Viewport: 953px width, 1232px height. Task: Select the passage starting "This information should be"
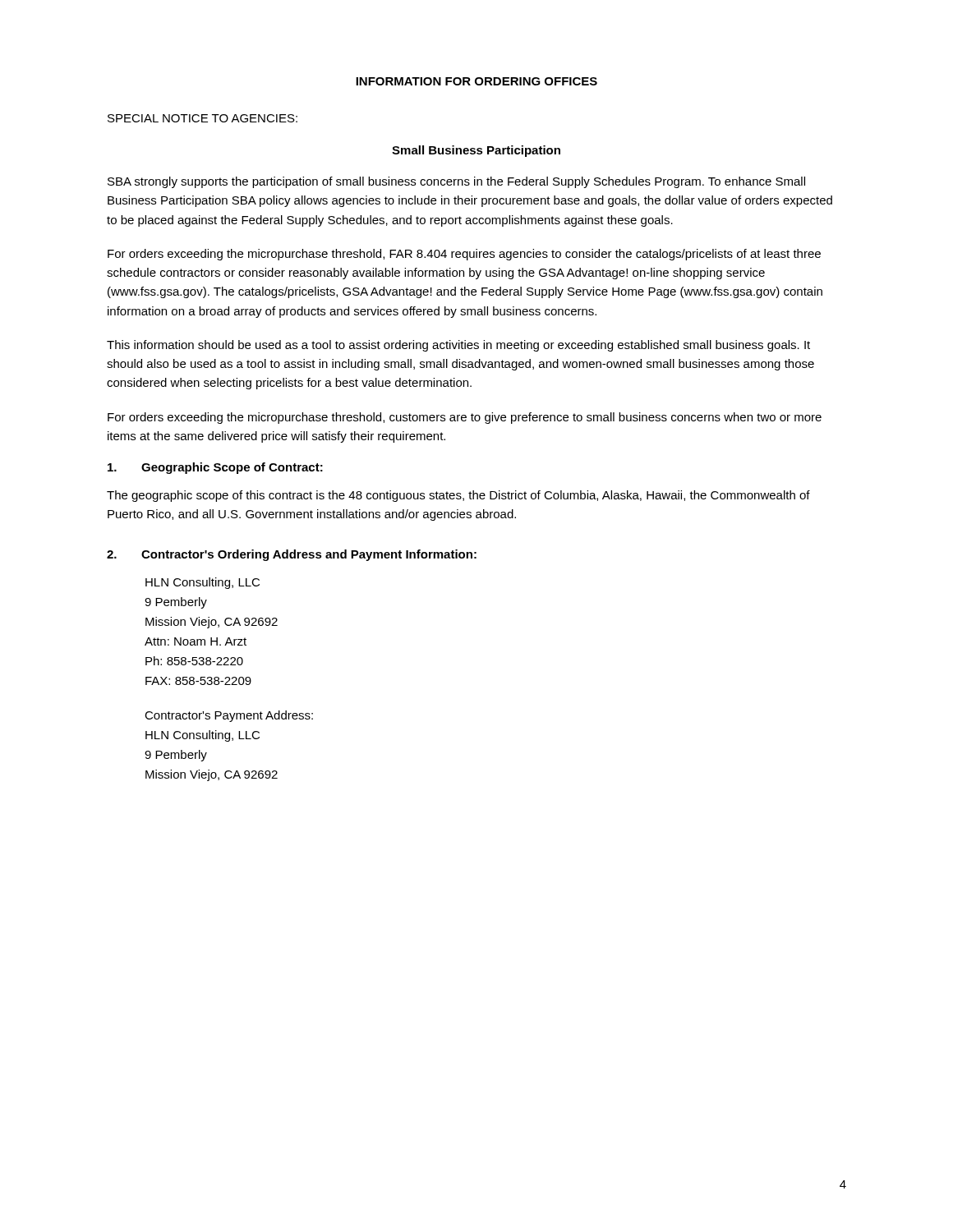(x=461, y=363)
